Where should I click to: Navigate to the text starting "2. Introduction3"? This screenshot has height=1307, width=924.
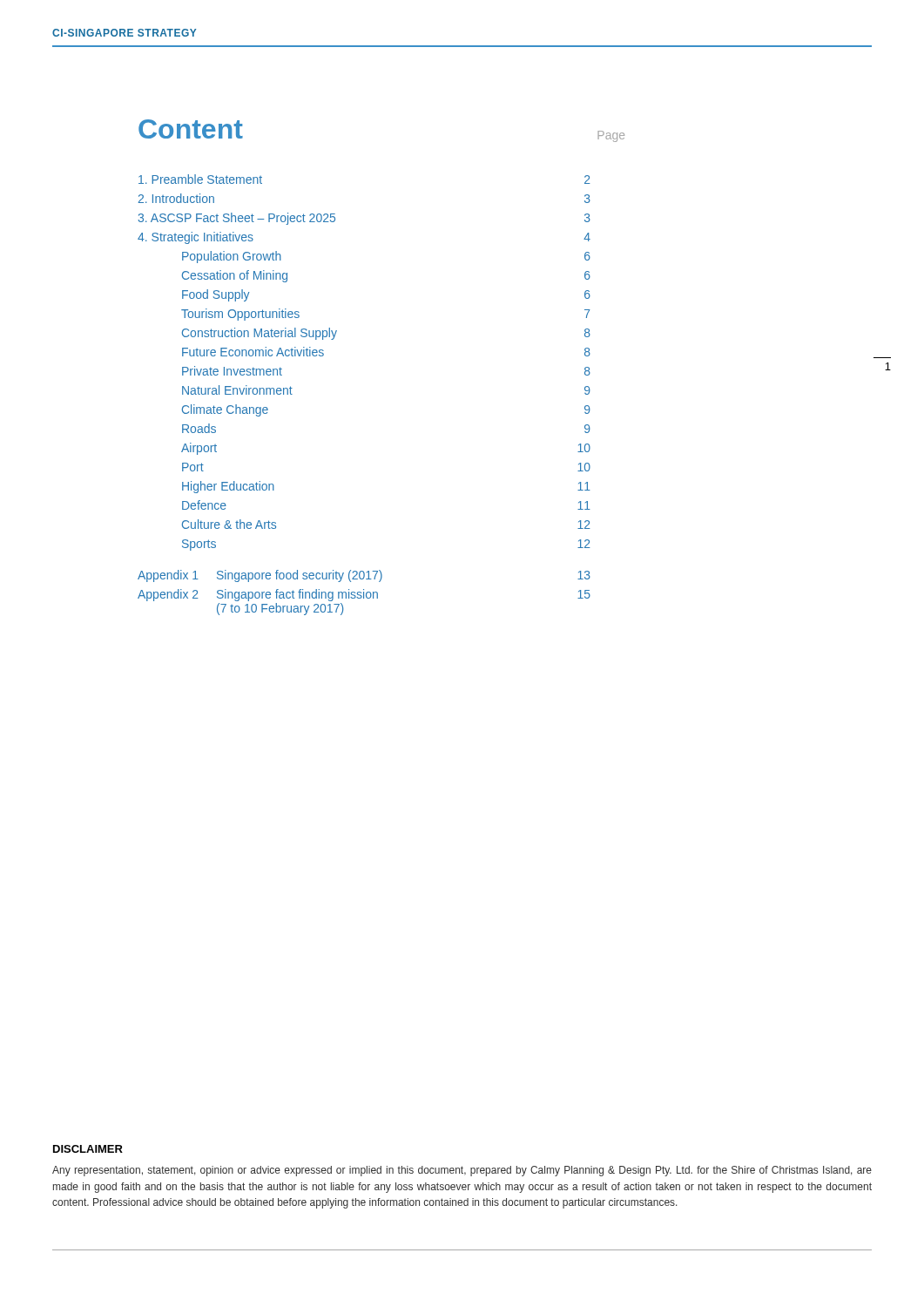(x=180, y=197)
